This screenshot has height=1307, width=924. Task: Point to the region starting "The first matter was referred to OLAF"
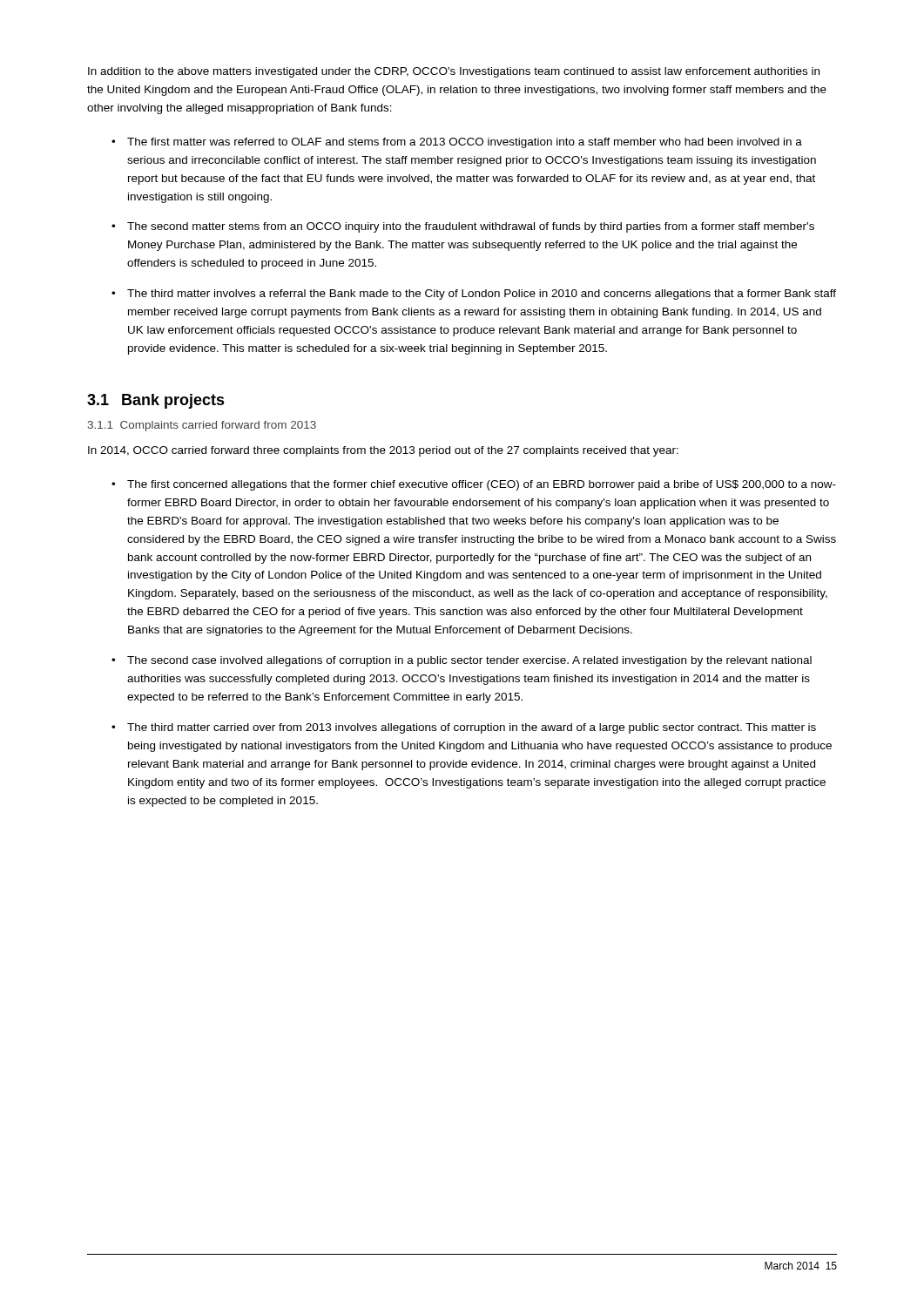(472, 169)
